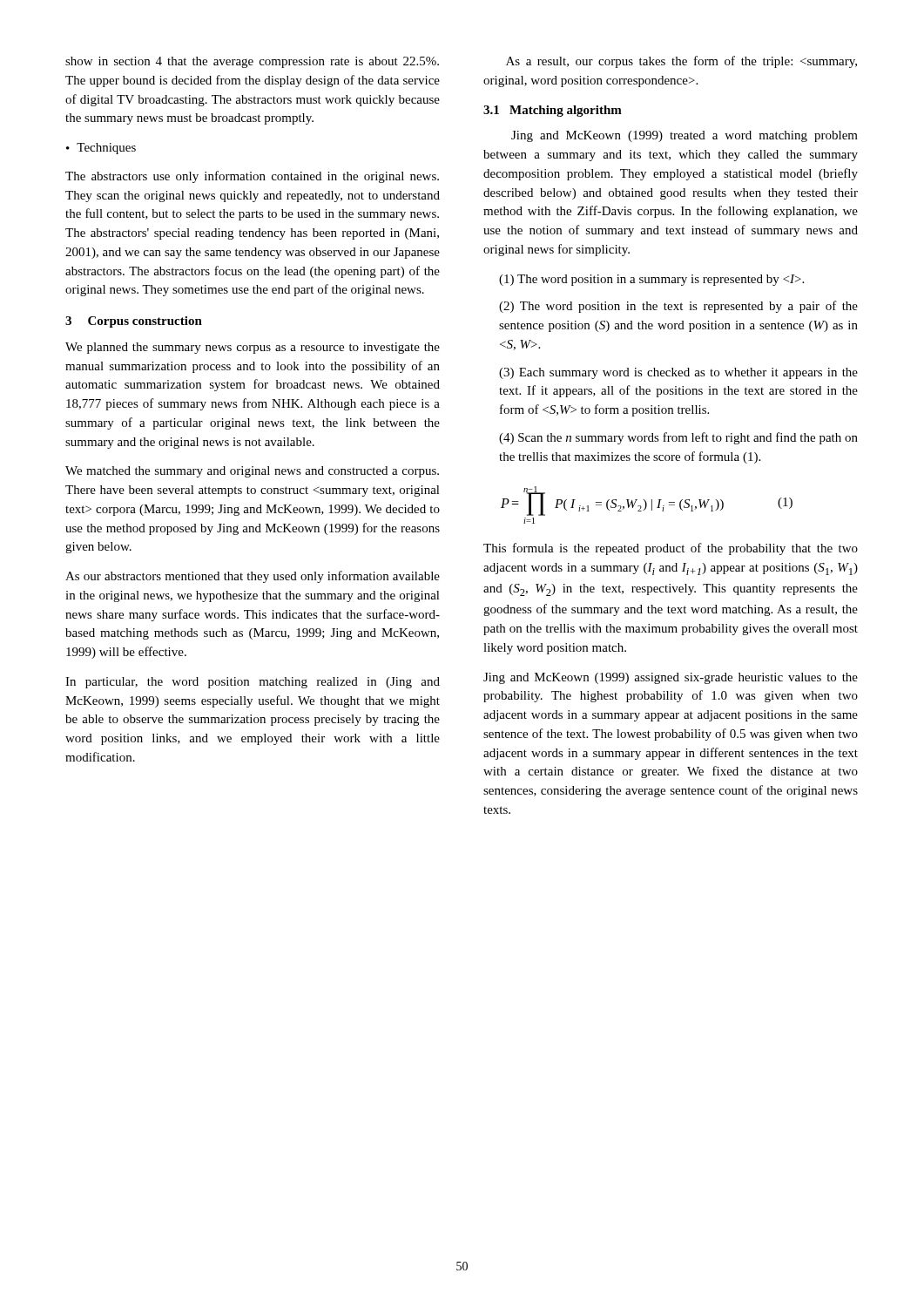
Task: Locate the passage starting "• Techniques"
Action: 101,148
